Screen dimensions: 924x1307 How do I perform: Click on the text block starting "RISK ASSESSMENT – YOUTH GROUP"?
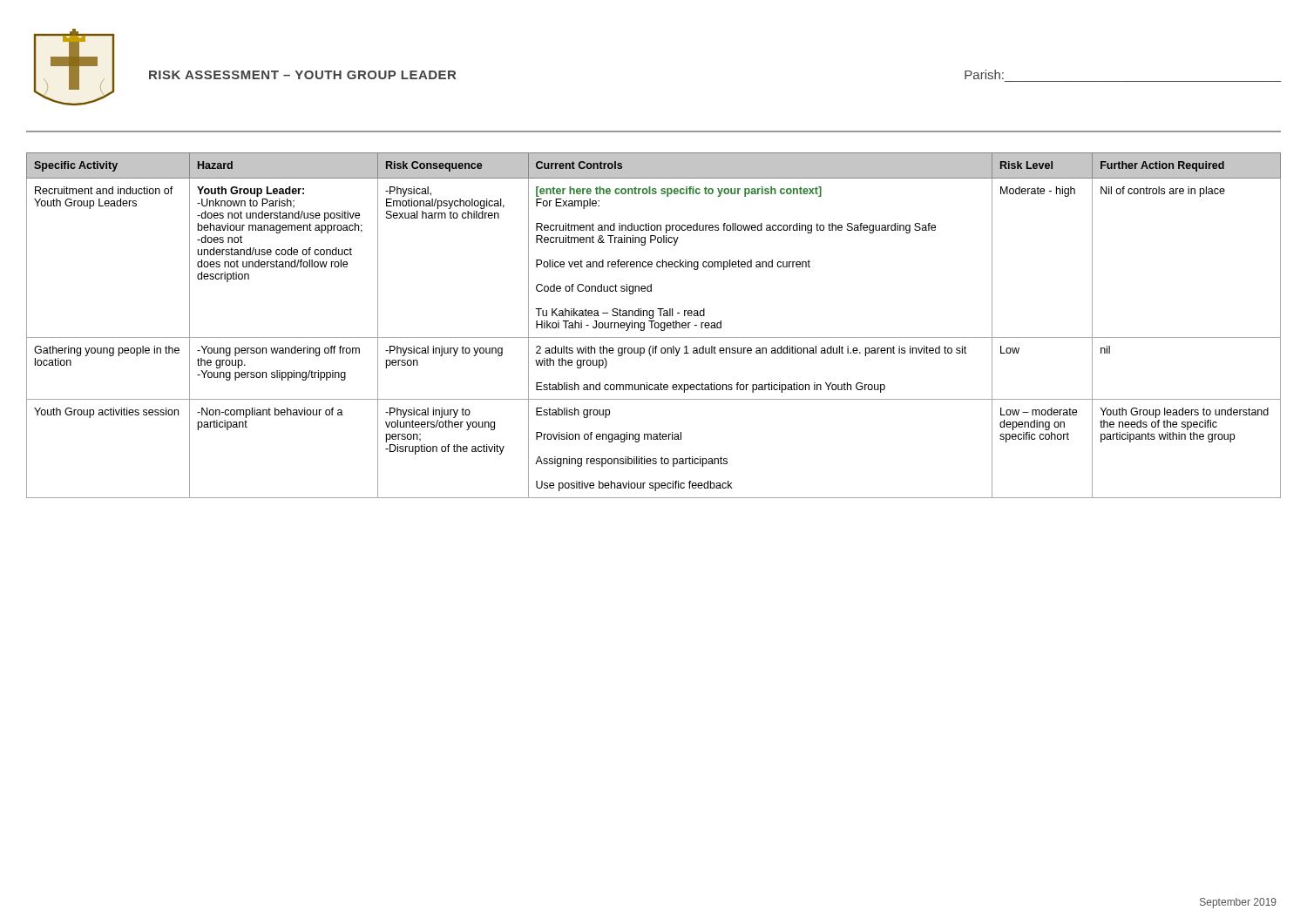(303, 74)
